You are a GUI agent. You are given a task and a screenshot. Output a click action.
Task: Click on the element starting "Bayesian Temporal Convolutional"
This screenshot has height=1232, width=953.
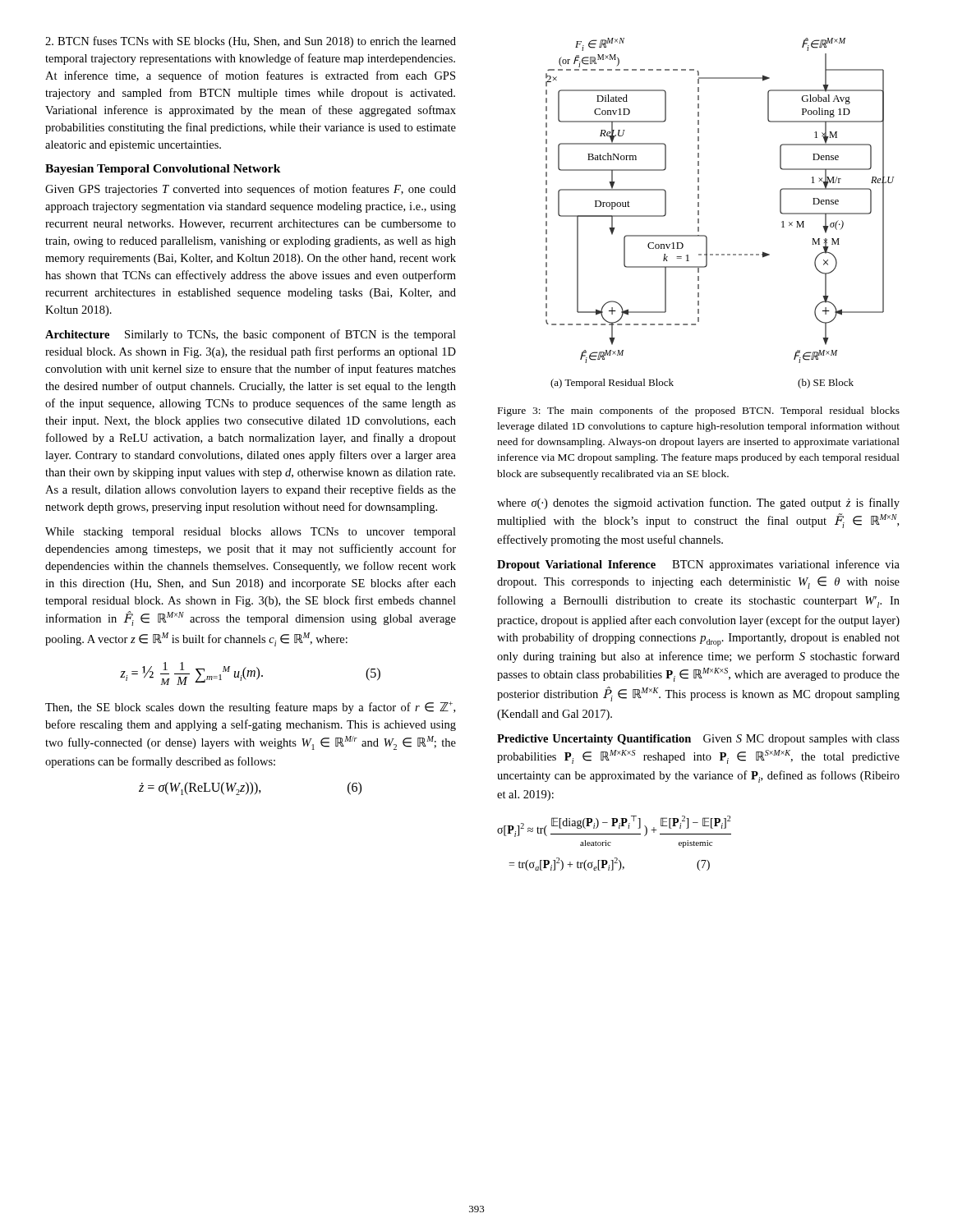coord(163,168)
